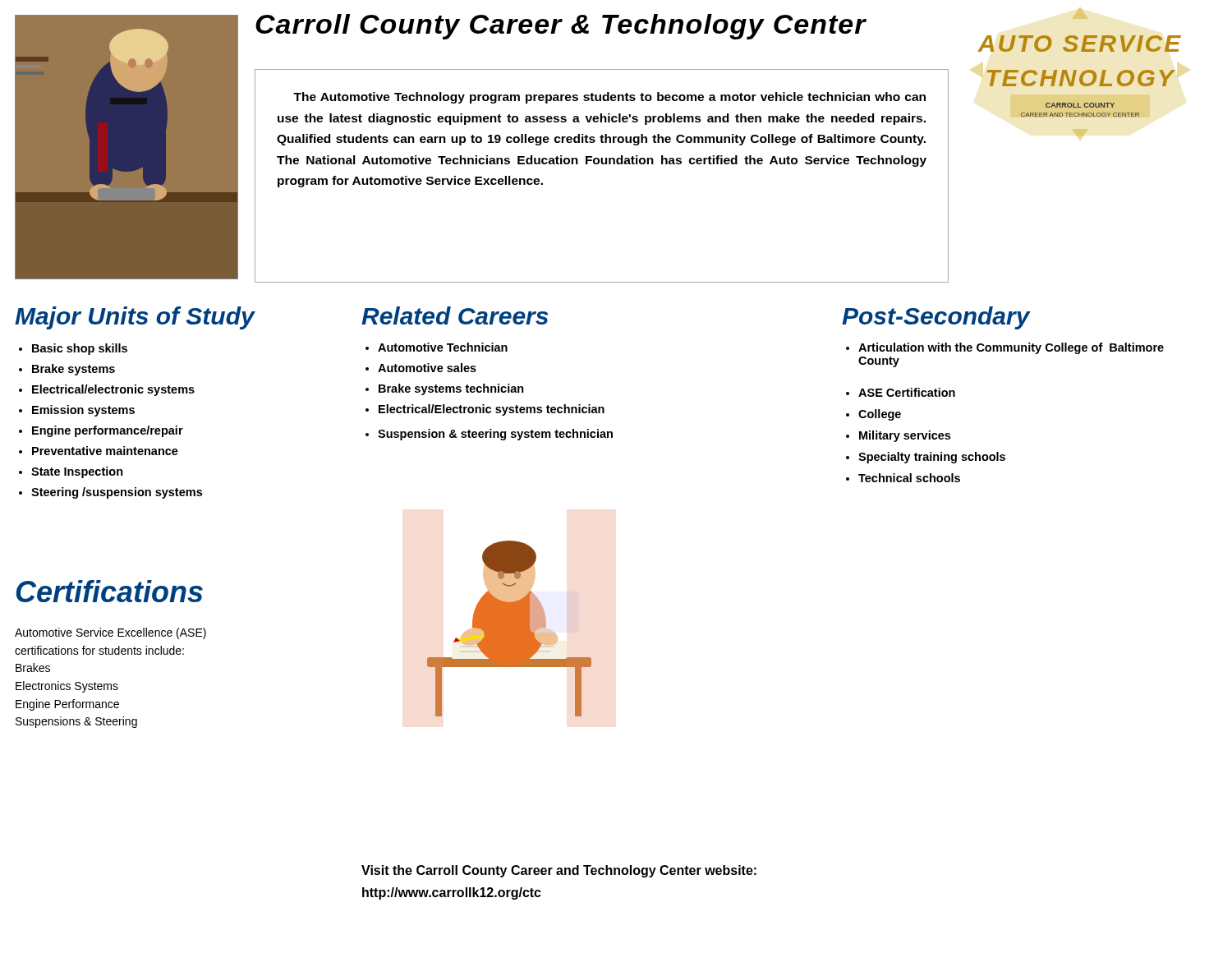Select the text starting "ASE Certification"
The height and width of the screenshot is (953, 1232).
907,392
